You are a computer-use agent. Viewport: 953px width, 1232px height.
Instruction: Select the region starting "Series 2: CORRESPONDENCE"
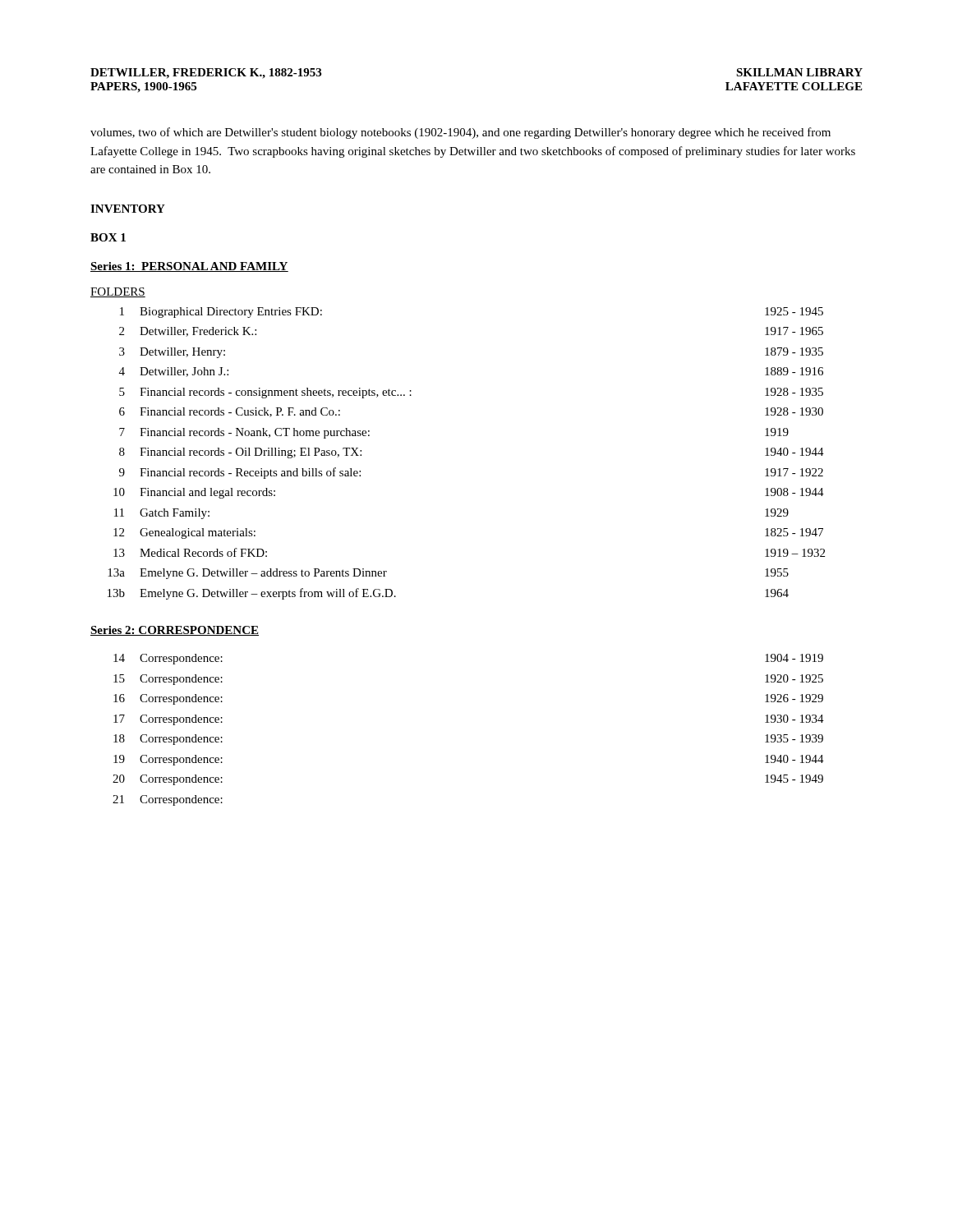point(175,630)
